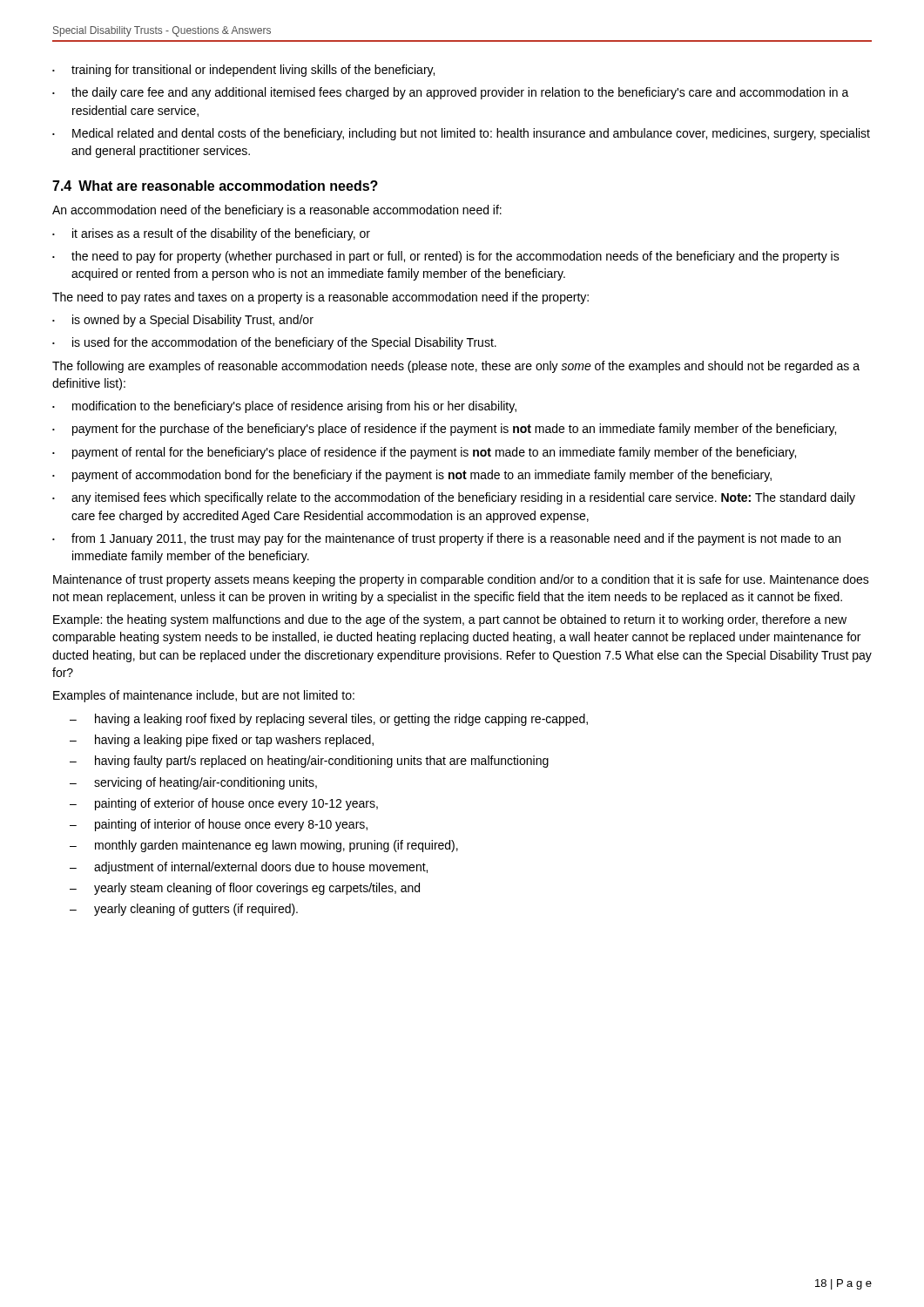Navigate to the text starting "• Medical related and dental costs"
This screenshot has width=924, height=1307.
coord(462,142)
